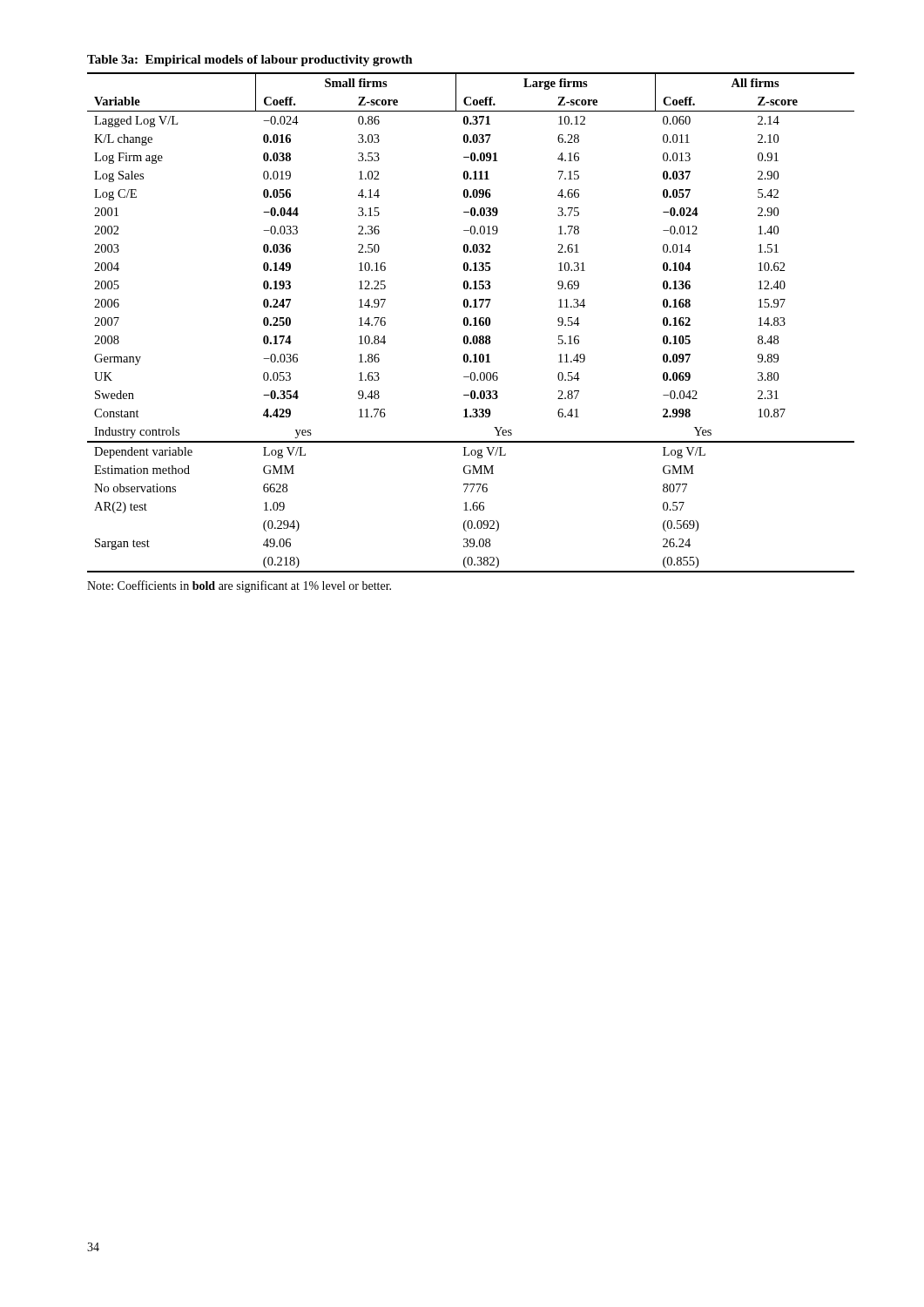
Task: Find the table that mentions "No observations"
Action: pyautogui.click(x=471, y=312)
